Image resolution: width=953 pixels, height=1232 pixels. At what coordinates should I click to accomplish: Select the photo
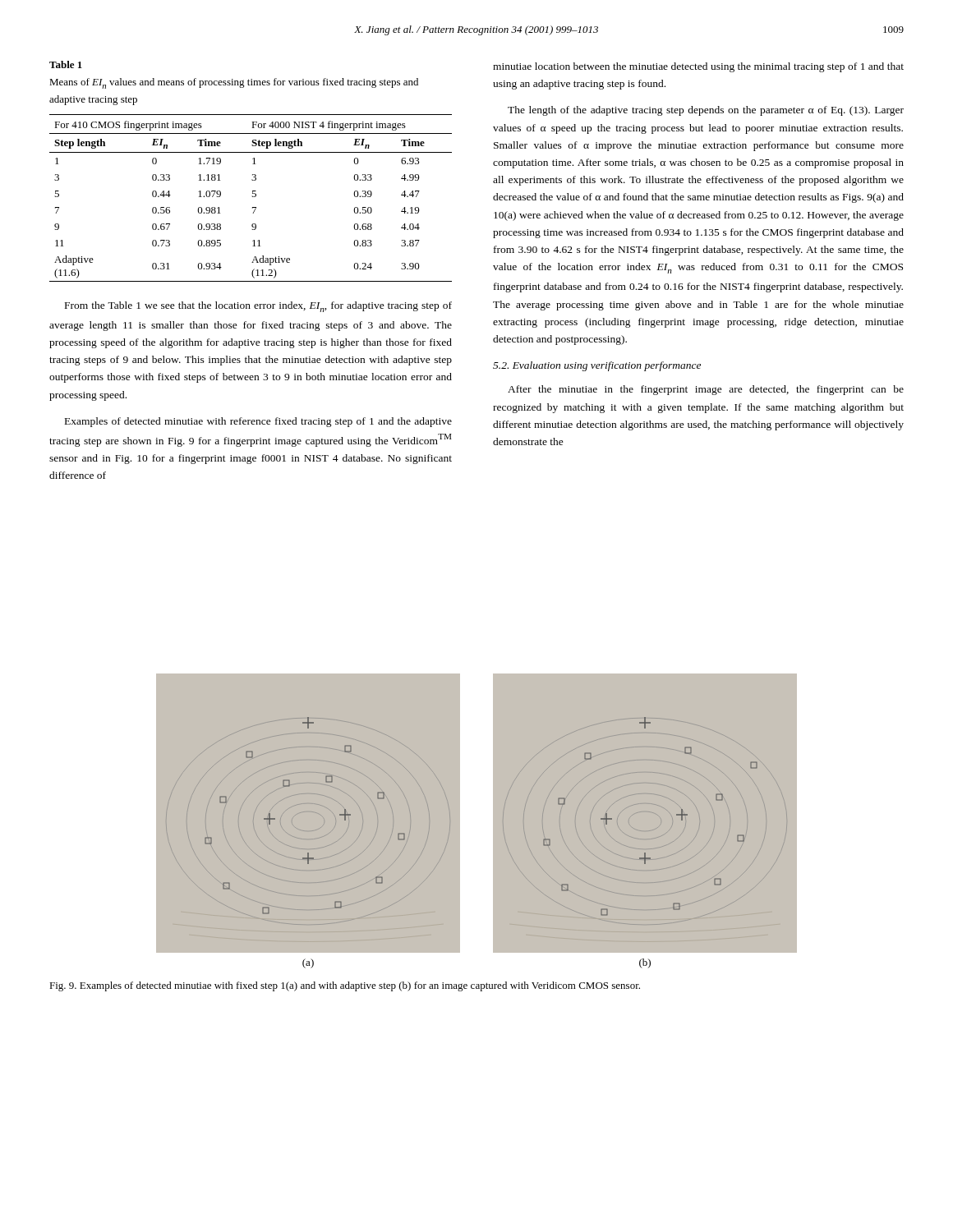476,833
